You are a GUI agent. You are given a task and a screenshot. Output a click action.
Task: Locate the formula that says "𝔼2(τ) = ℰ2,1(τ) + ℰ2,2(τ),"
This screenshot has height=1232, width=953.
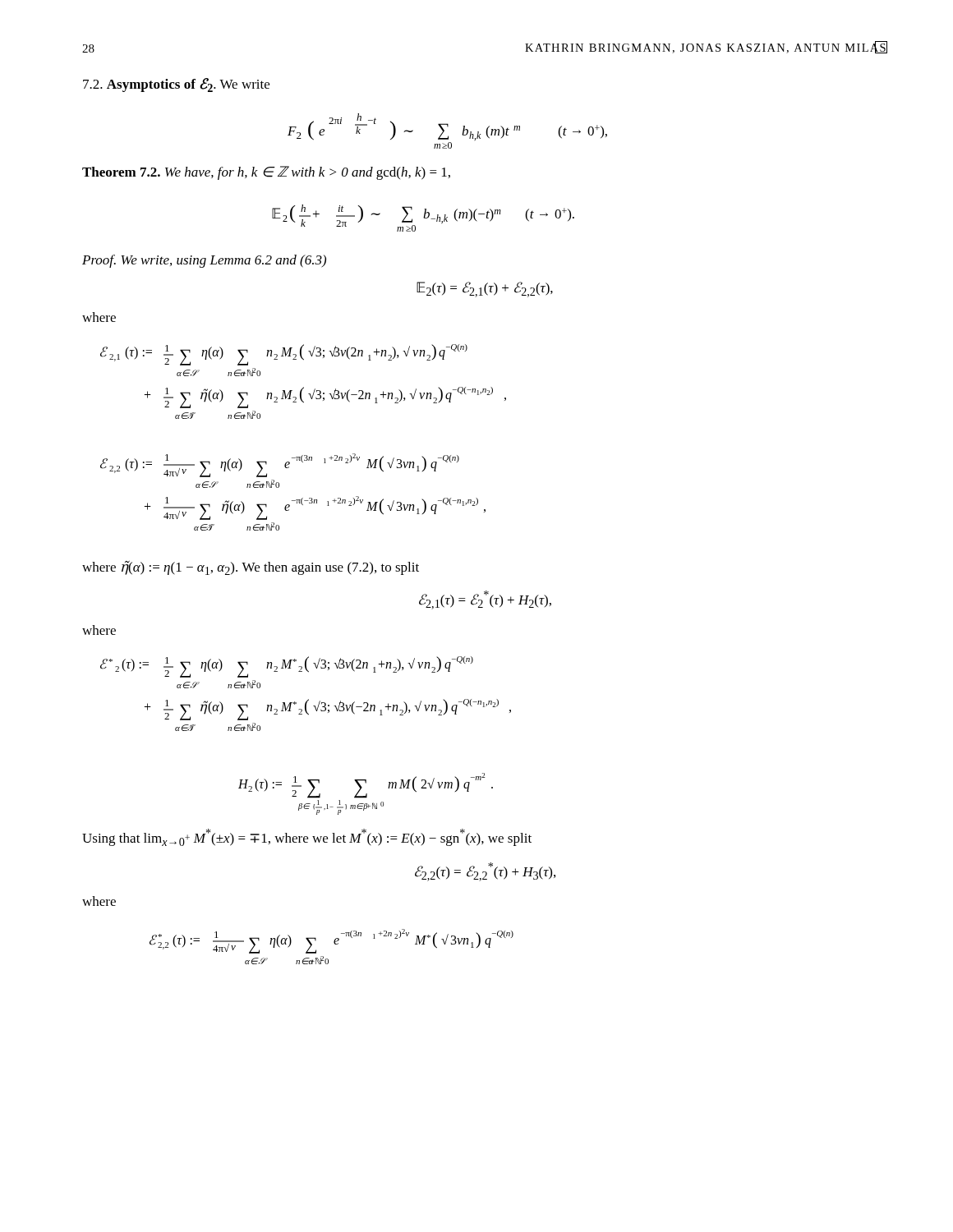coord(485,289)
